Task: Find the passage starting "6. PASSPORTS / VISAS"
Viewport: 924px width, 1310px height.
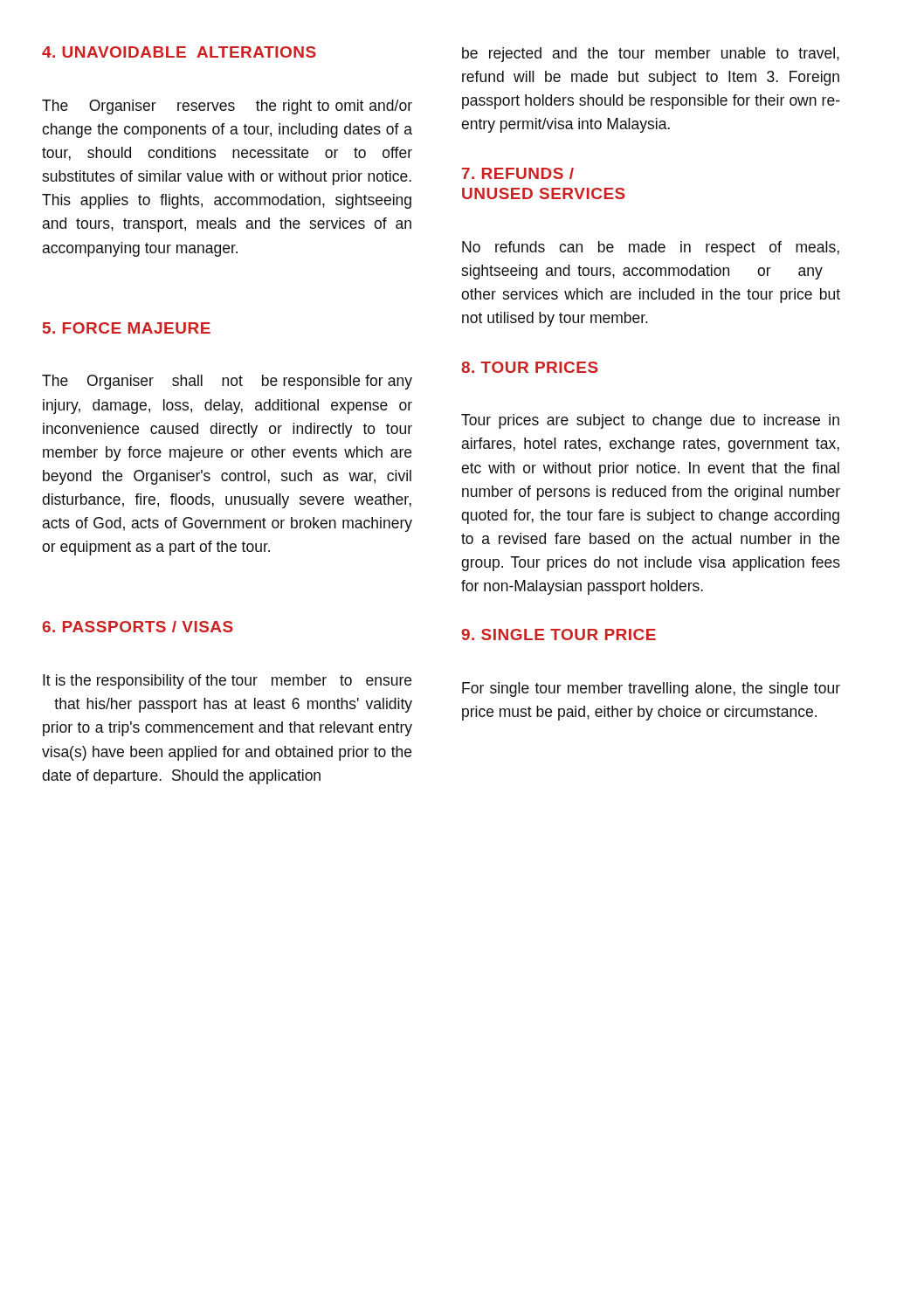Action: click(138, 627)
